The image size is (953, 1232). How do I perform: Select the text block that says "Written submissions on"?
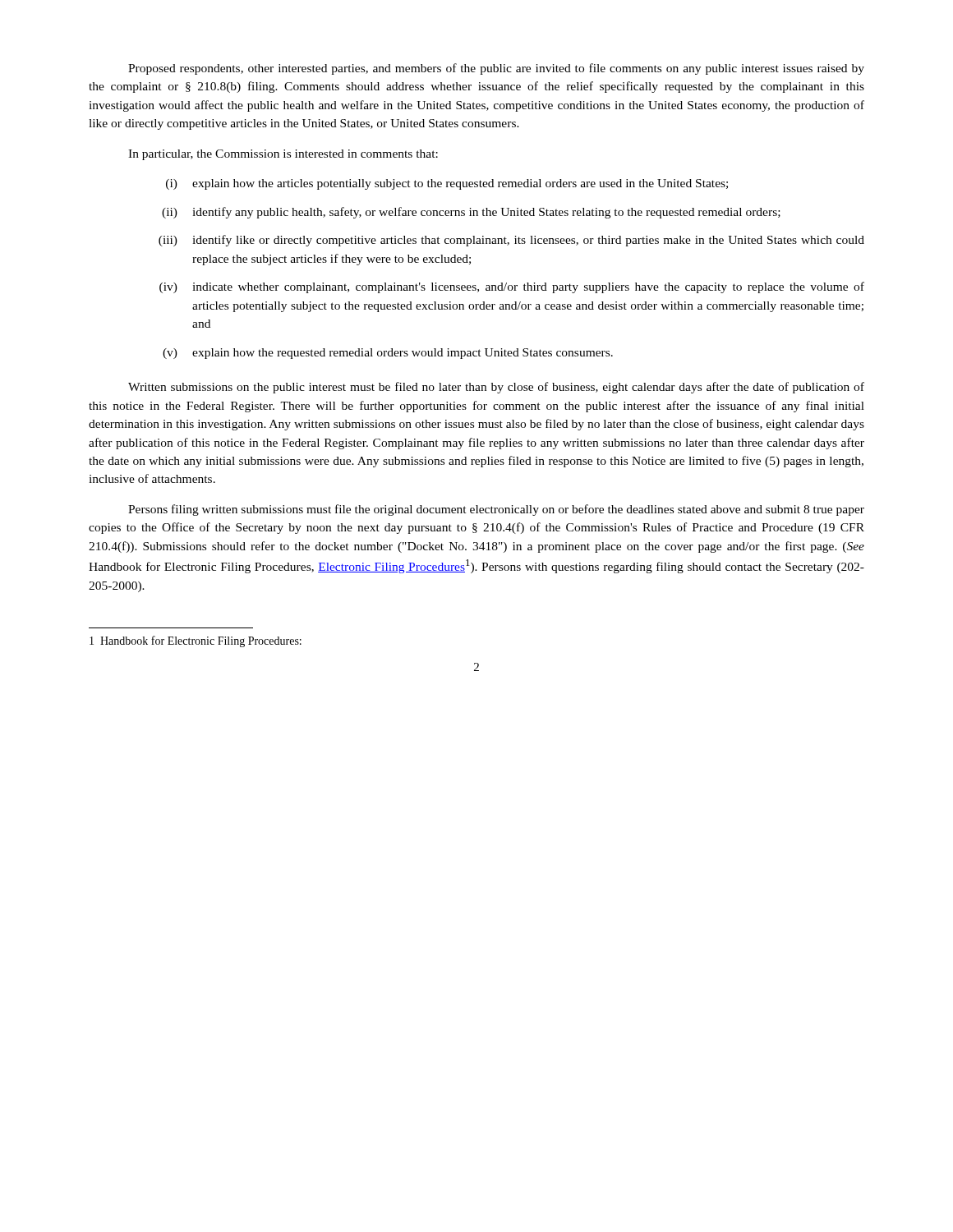click(476, 433)
